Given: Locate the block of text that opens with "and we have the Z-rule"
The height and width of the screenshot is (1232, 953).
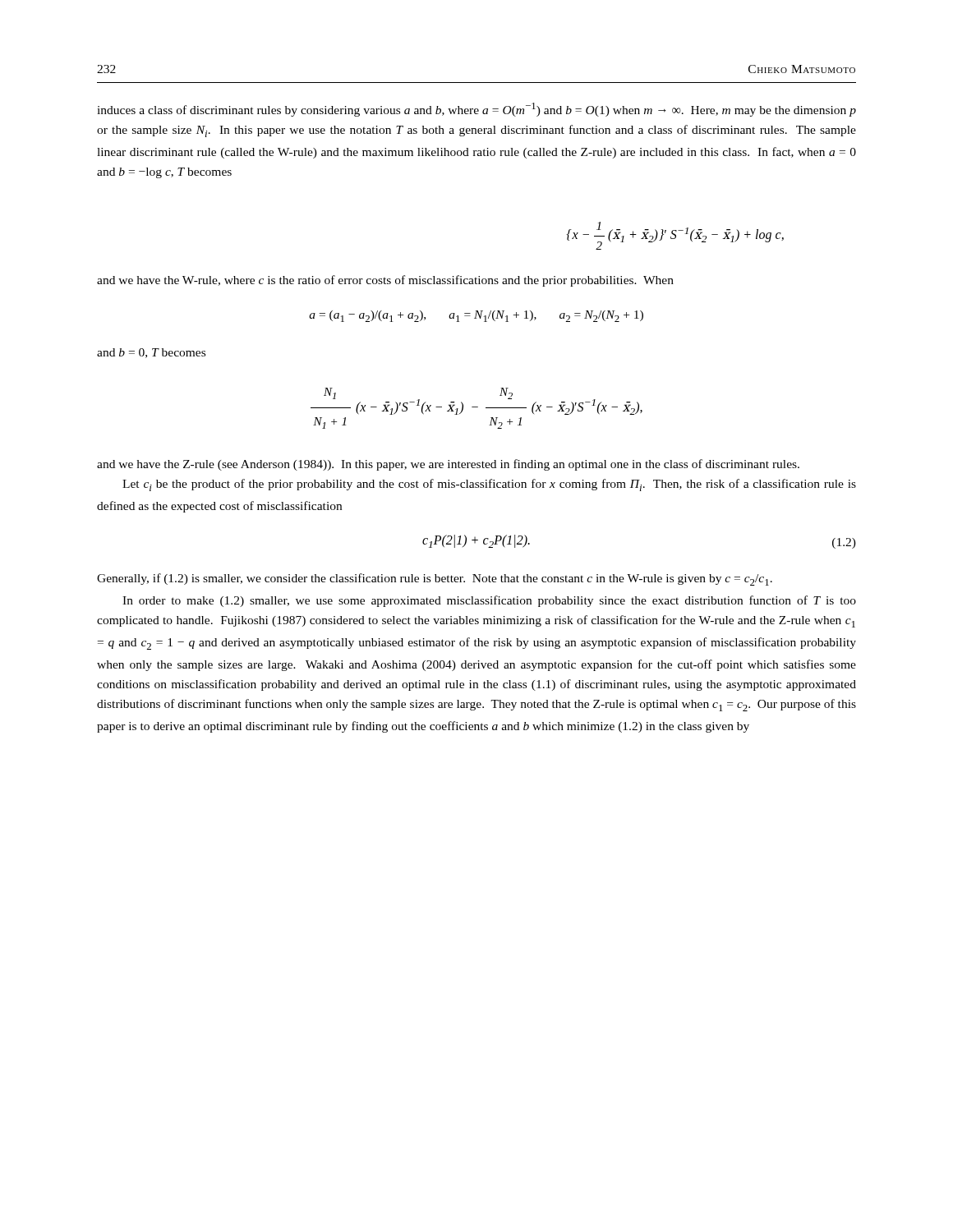Looking at the screenshot, I should (x=449, y=463).
